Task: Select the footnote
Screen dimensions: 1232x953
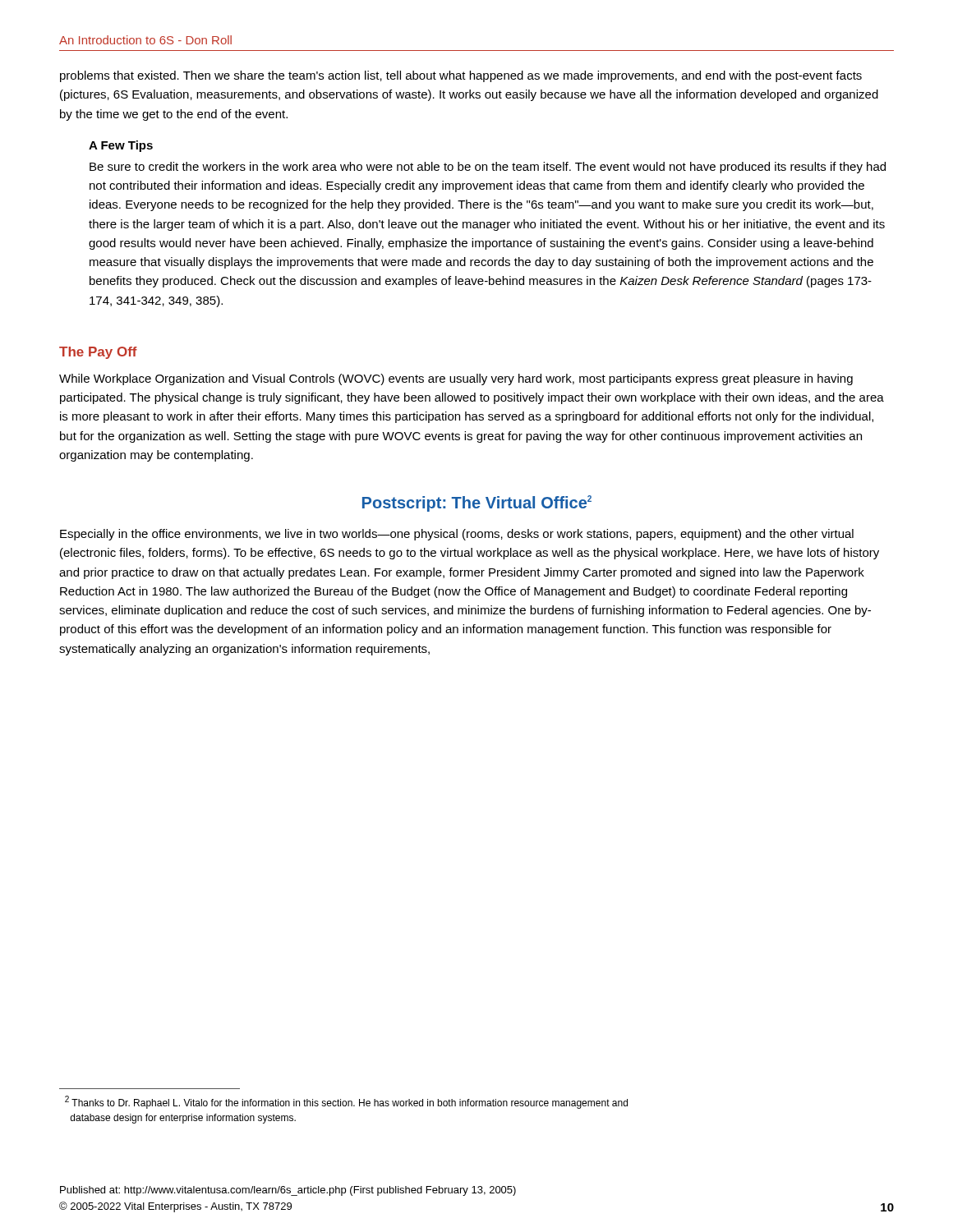Action: tap(344, 1109)
